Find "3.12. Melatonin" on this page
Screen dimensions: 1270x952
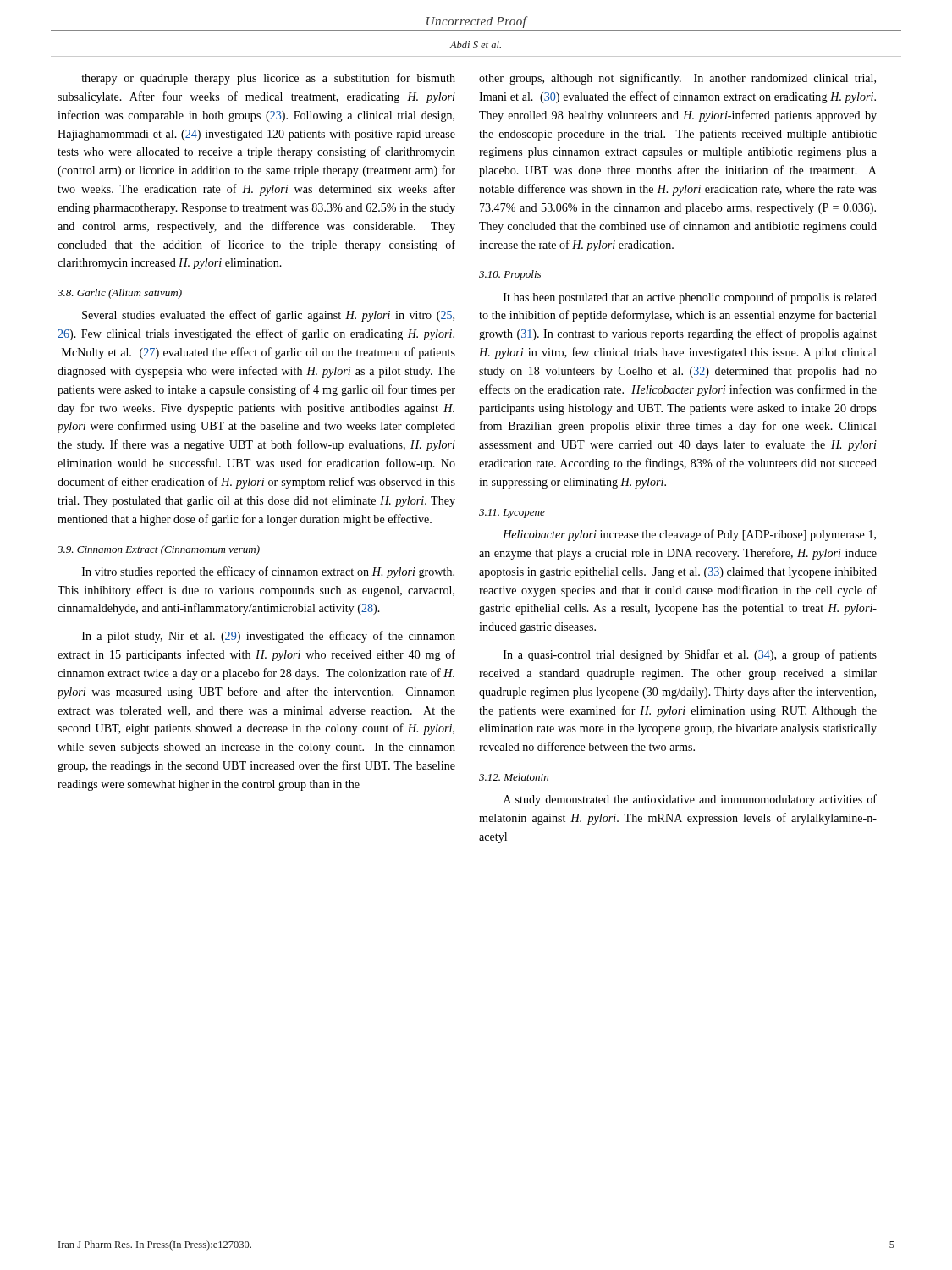point(514,777)
